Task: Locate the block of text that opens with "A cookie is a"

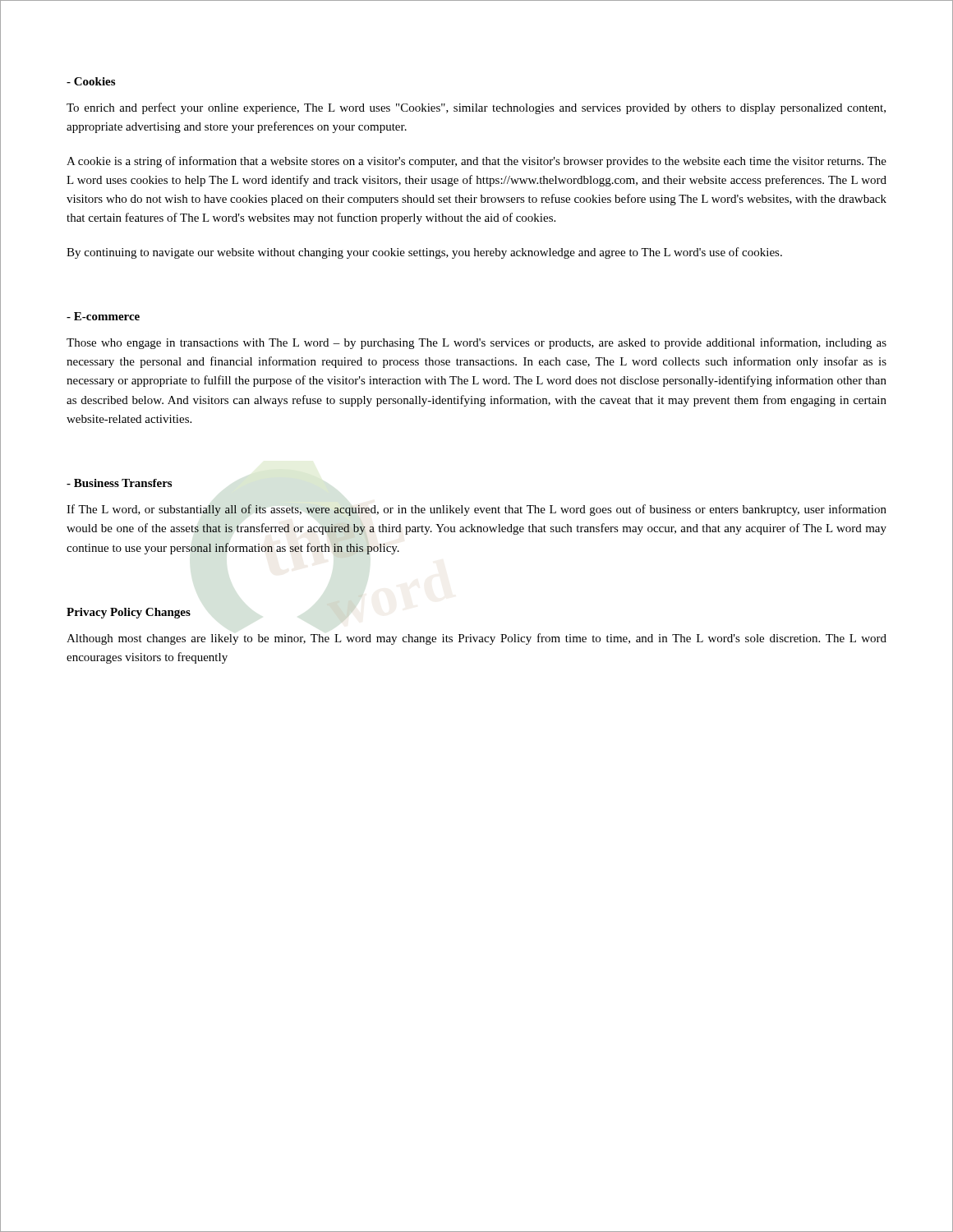Action: click(x=476, y=189)
